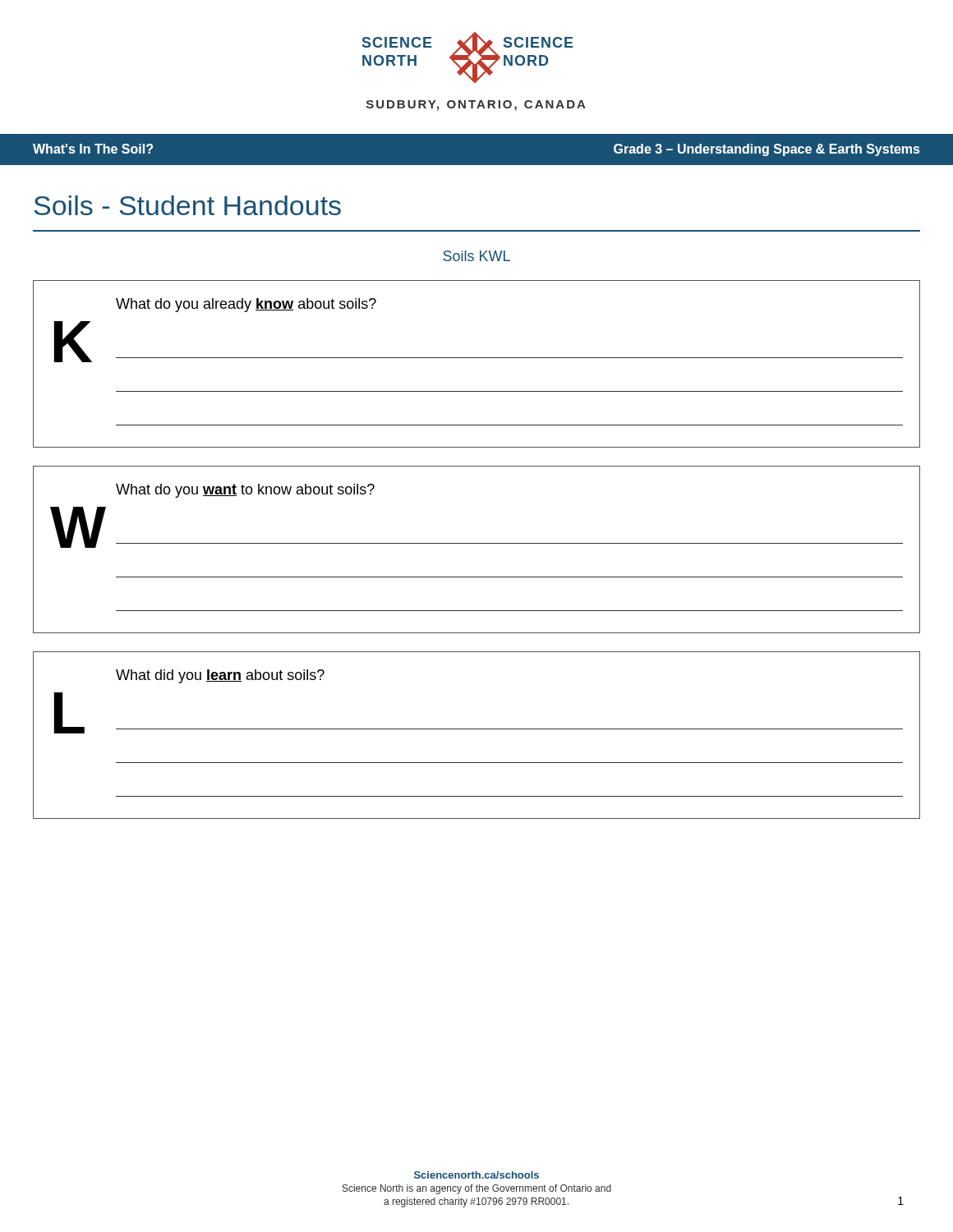Select the logo
The height and width of the screenshot is (1232, 953).
click(476, 60)
